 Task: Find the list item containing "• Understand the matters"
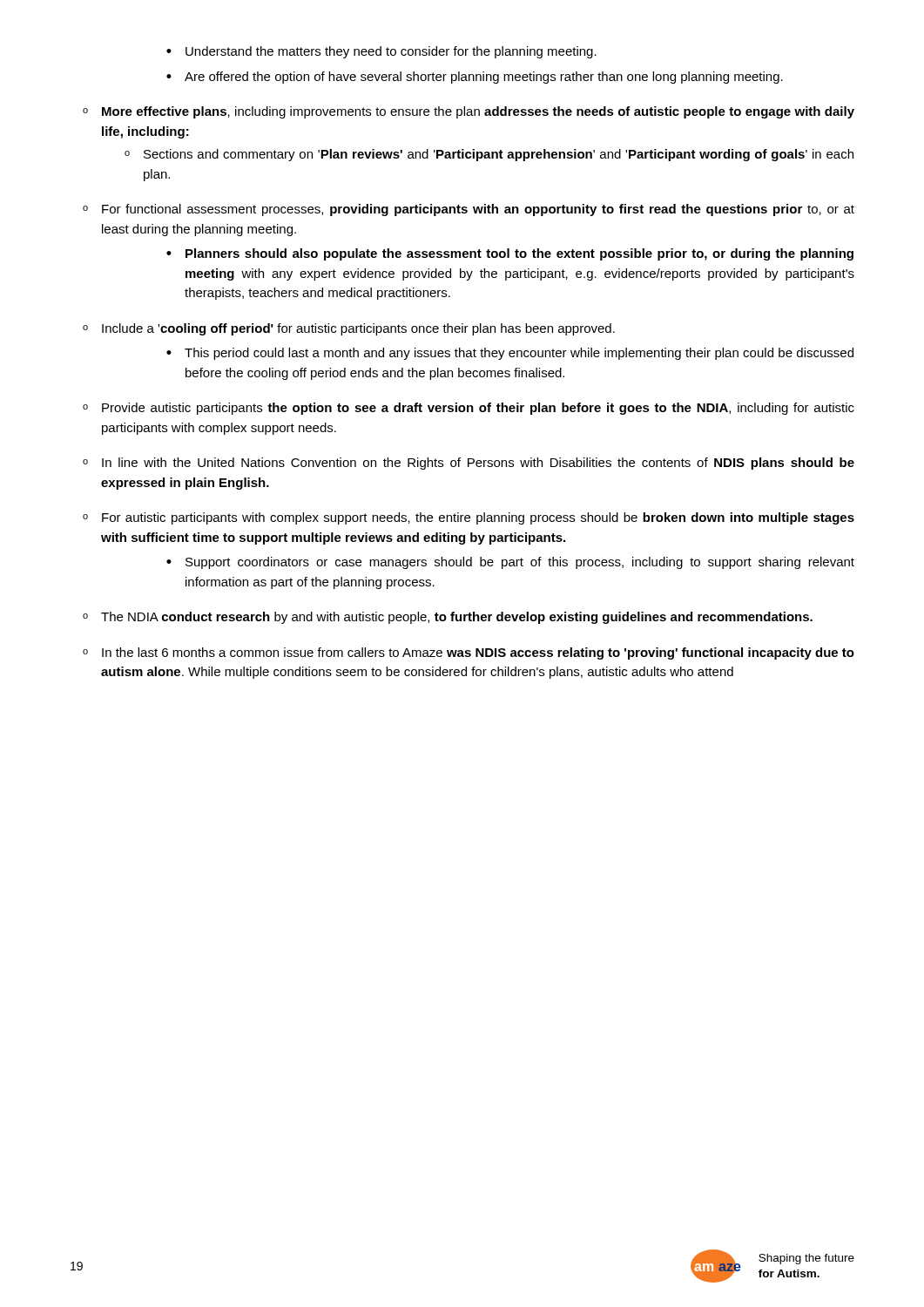[x=504, y=52]
